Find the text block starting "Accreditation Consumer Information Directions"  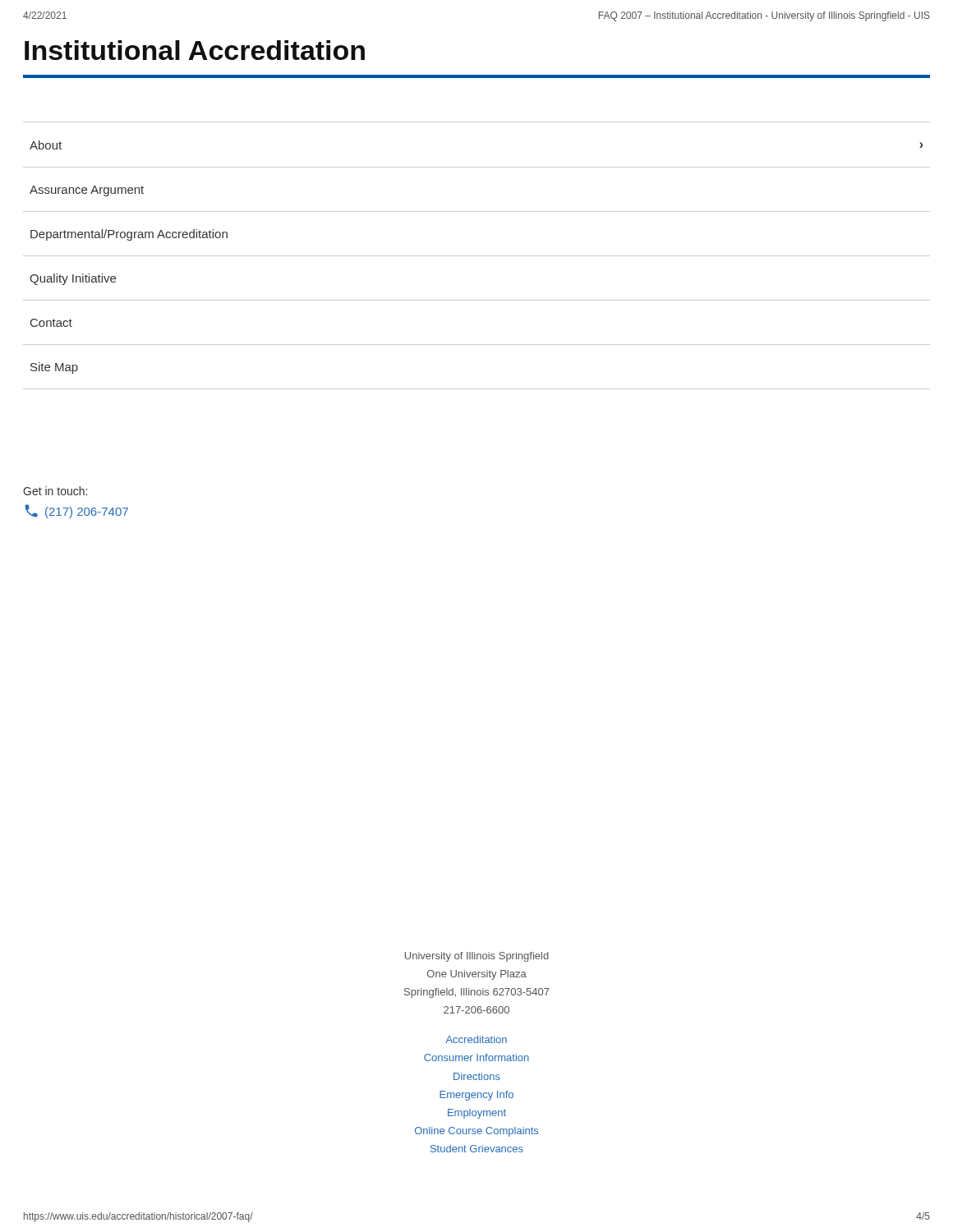pos(476,1095)
